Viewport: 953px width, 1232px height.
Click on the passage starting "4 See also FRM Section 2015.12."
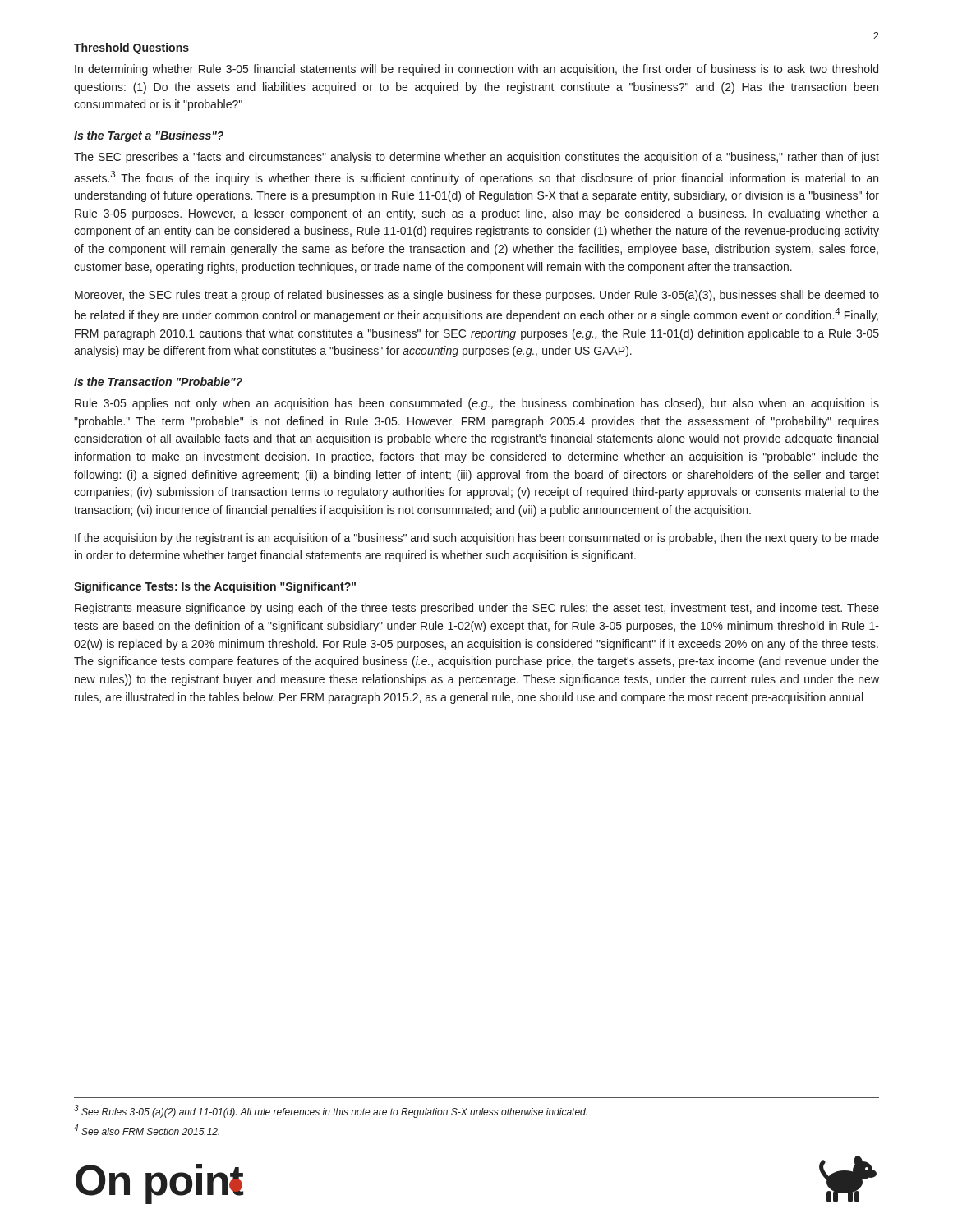pos(147,1130)
